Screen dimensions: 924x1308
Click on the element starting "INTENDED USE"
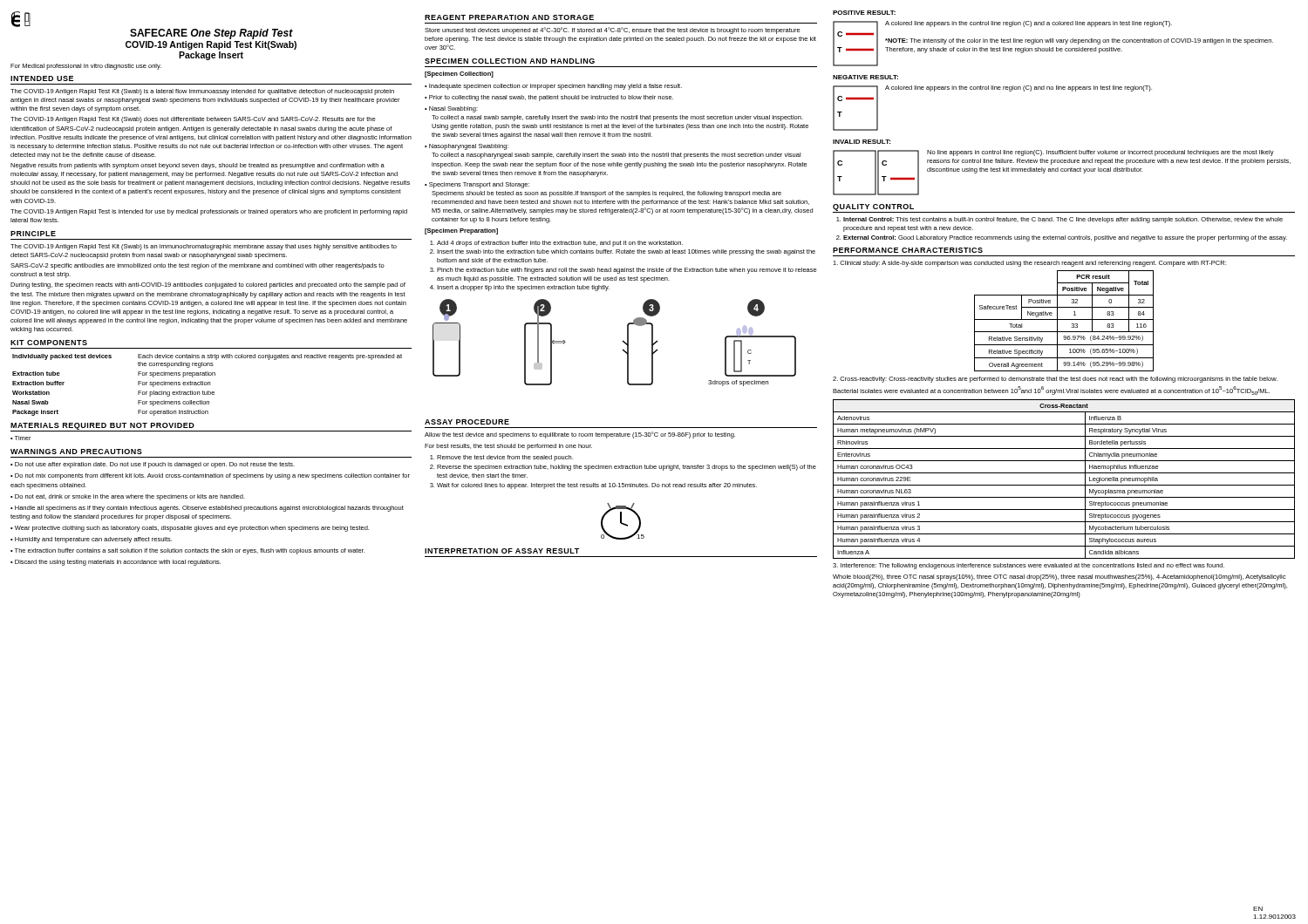pos(42,78)
